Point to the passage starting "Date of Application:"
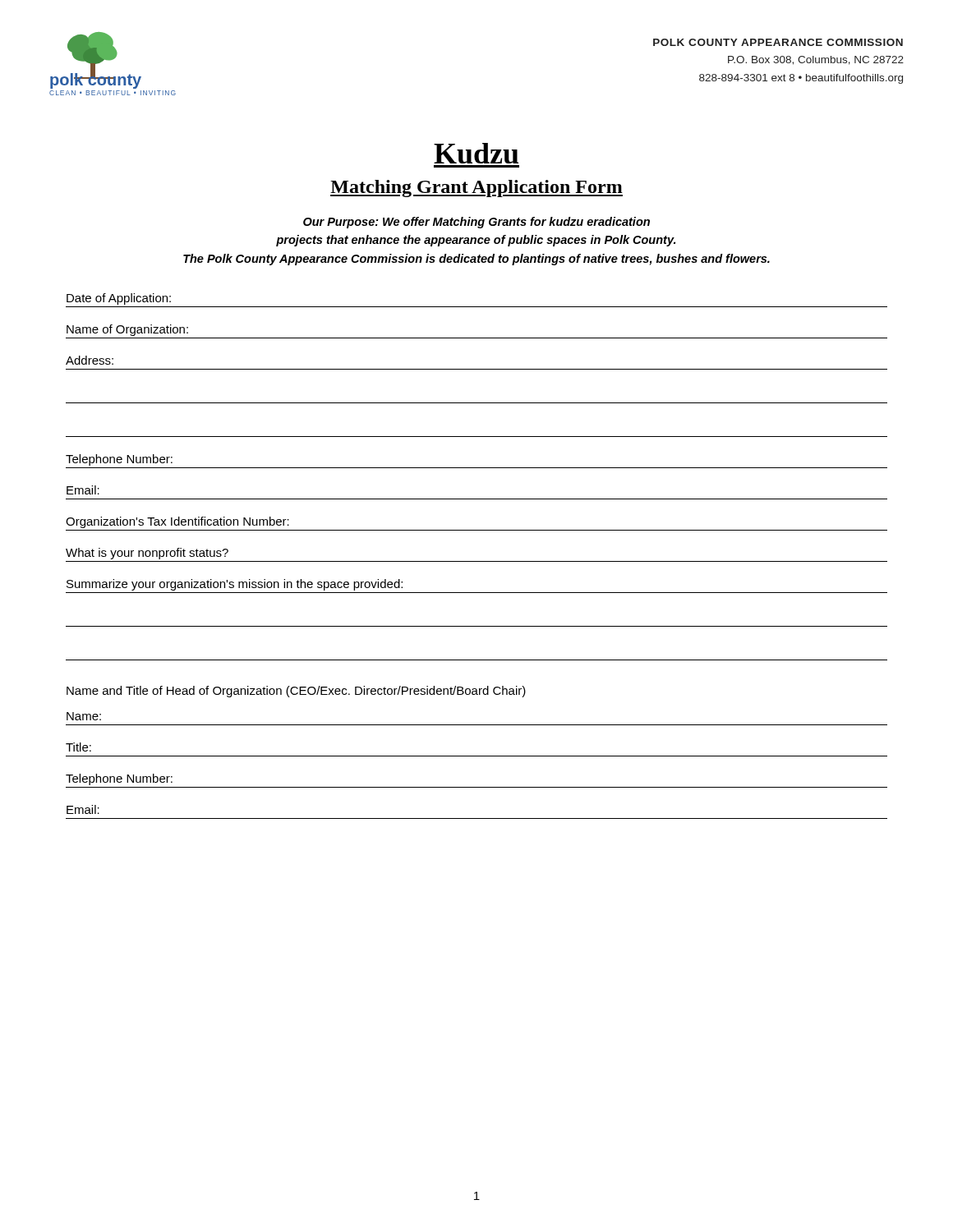The height and width of the screenshot is (1232, 953). (119, 298)
